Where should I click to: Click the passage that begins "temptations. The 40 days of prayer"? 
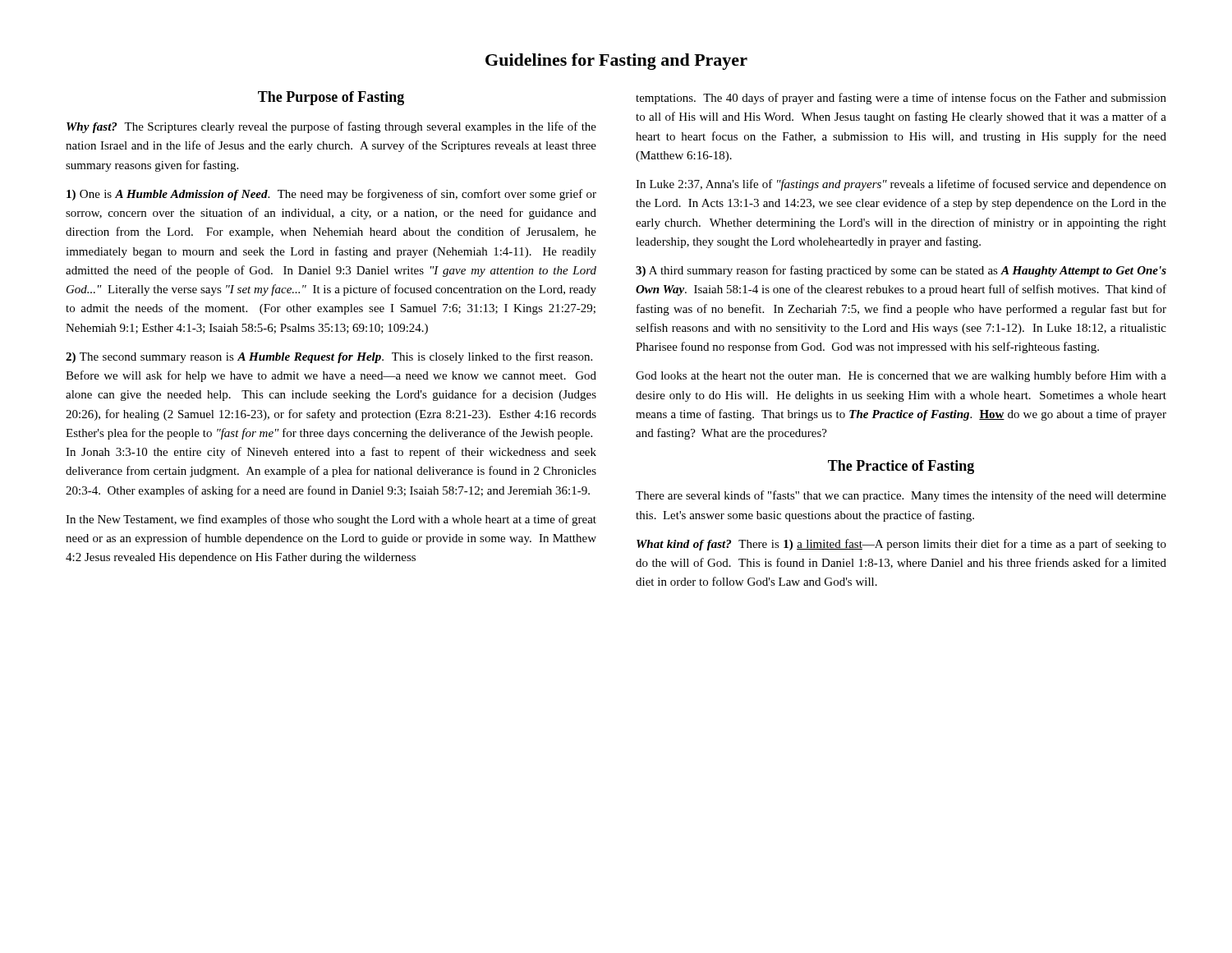901,126
